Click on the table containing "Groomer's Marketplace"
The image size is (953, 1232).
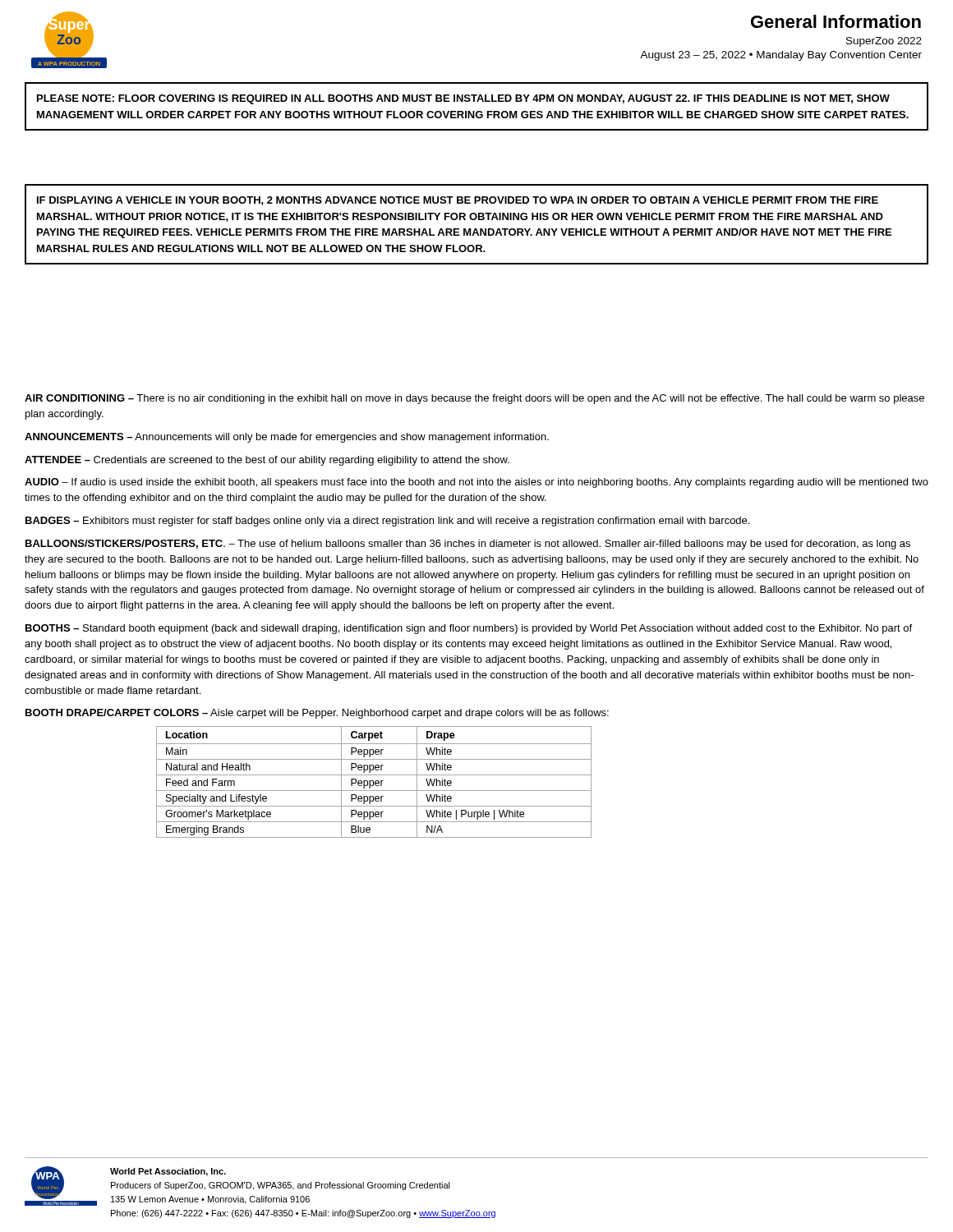click(542, 782)
